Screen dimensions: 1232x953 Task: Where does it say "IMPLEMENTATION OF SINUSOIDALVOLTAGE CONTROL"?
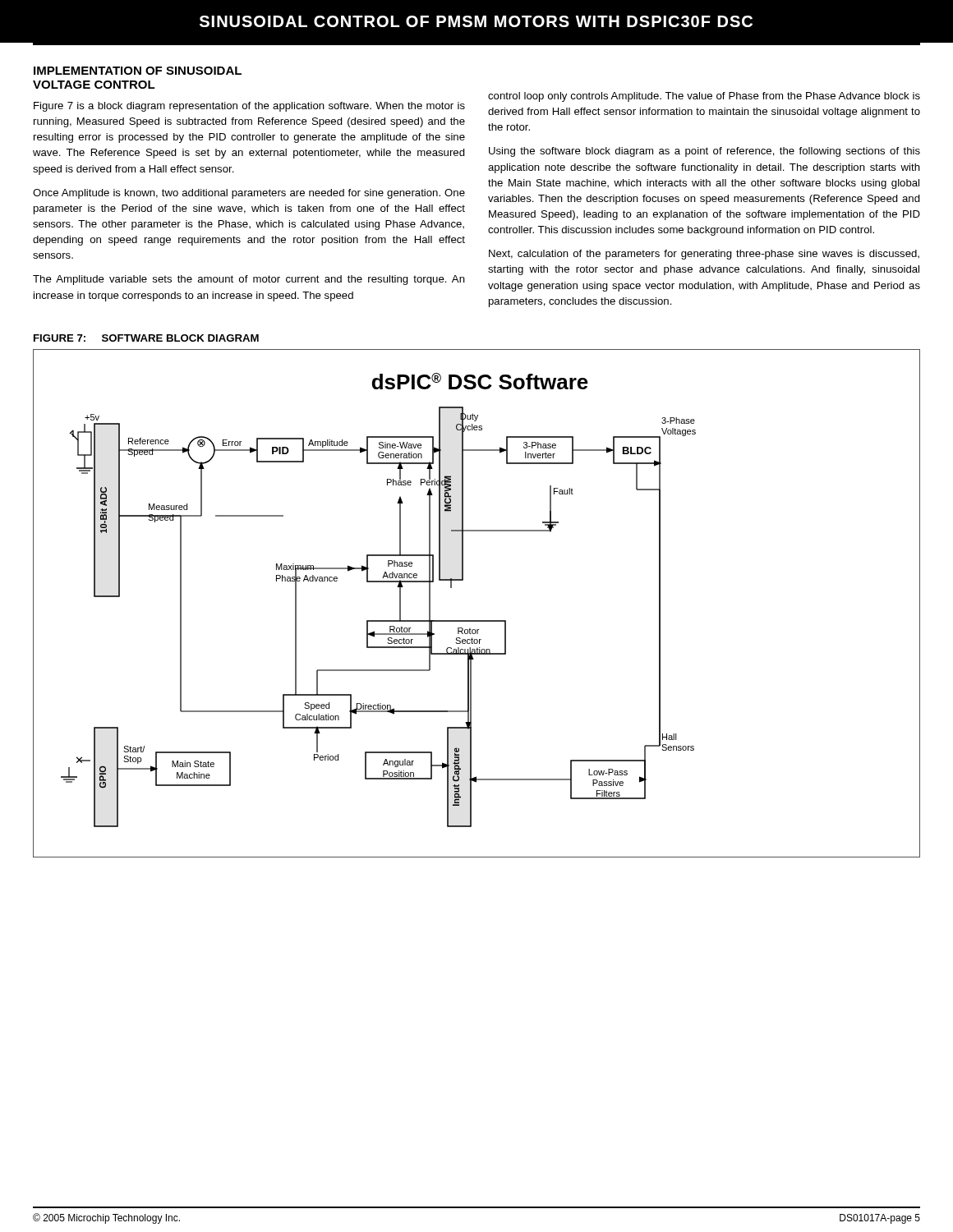point(137,77)
